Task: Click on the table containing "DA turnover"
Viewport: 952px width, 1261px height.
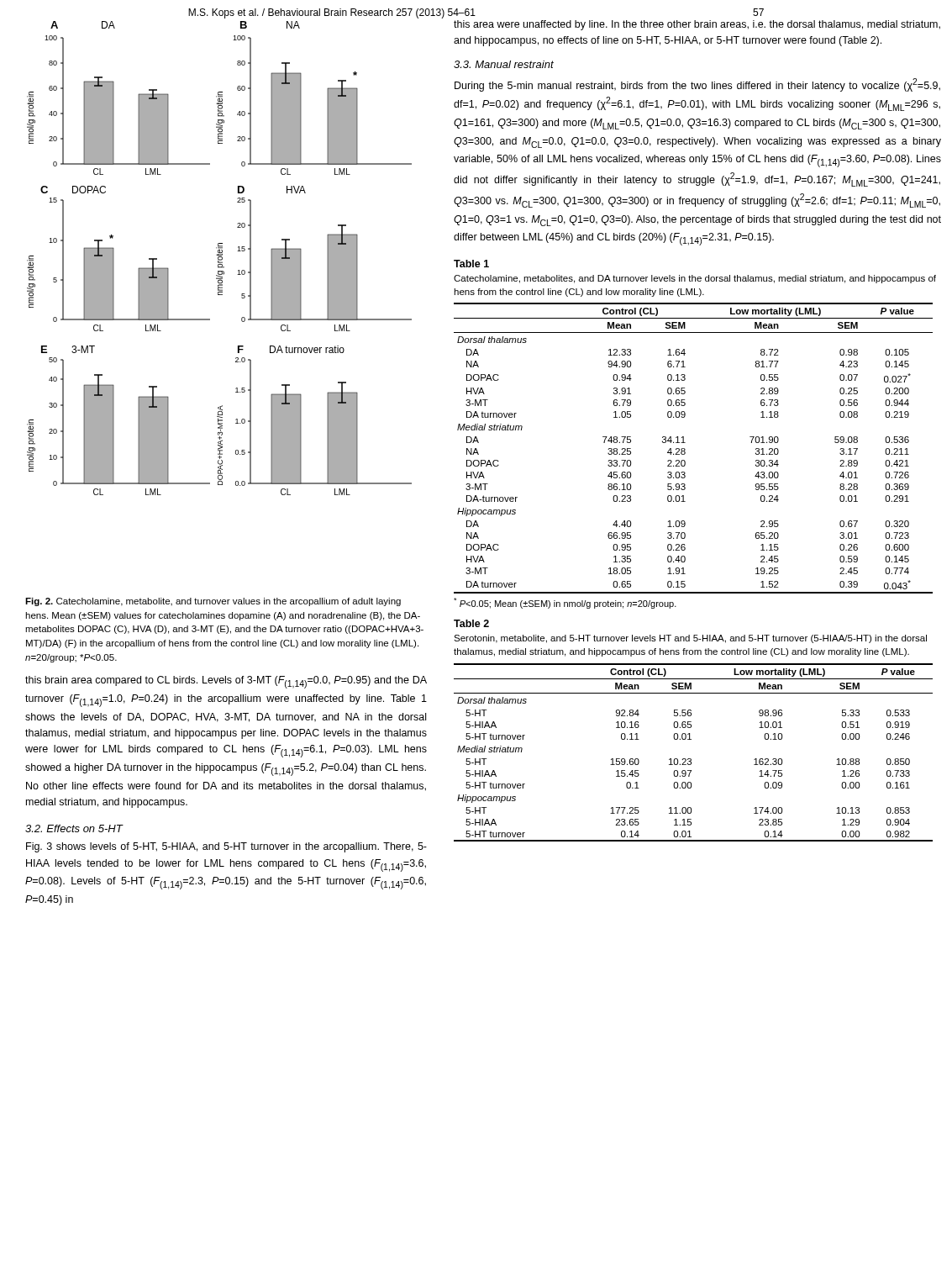Action: 693,448
